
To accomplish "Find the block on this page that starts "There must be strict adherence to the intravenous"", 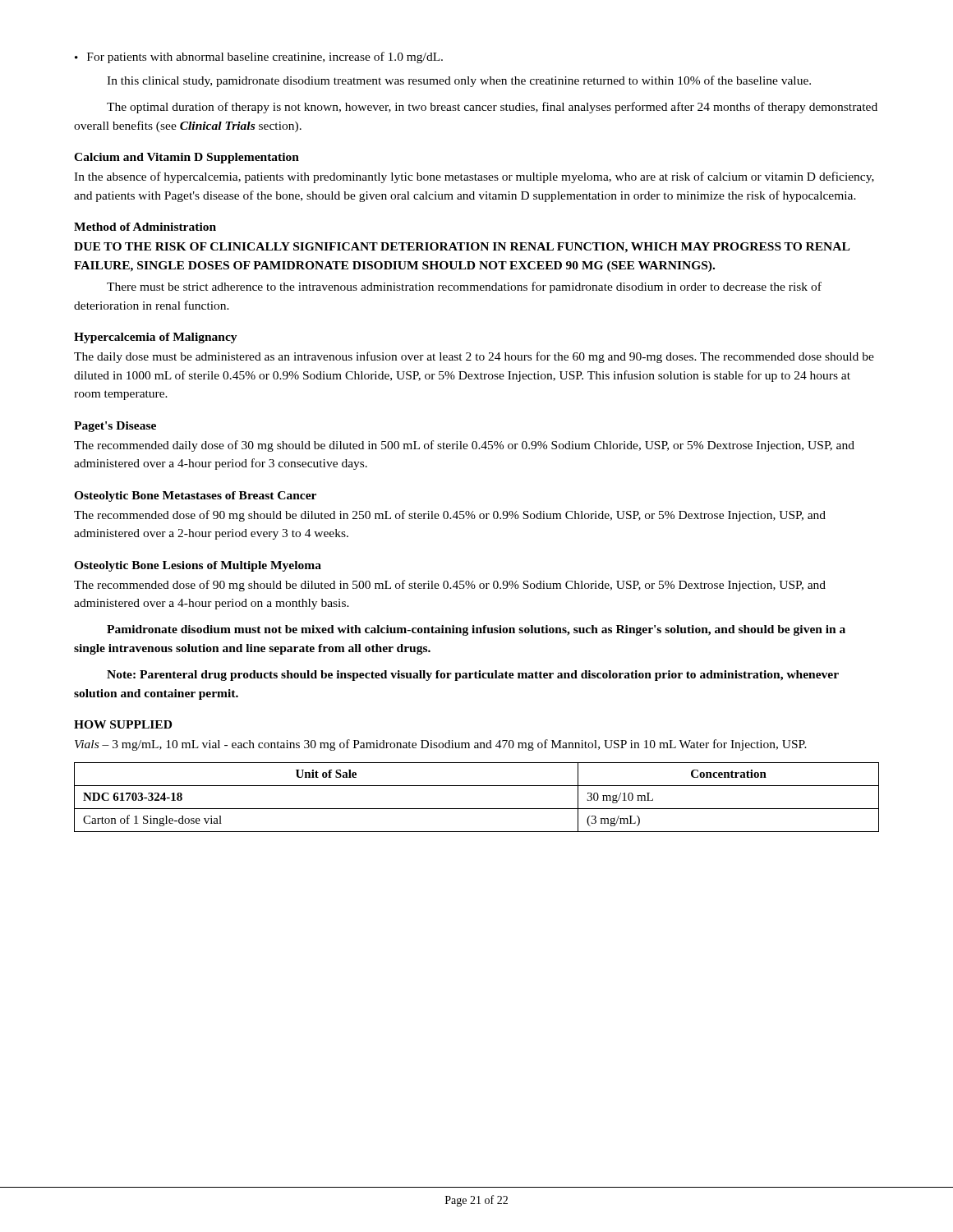I will (x=476, y=296).
